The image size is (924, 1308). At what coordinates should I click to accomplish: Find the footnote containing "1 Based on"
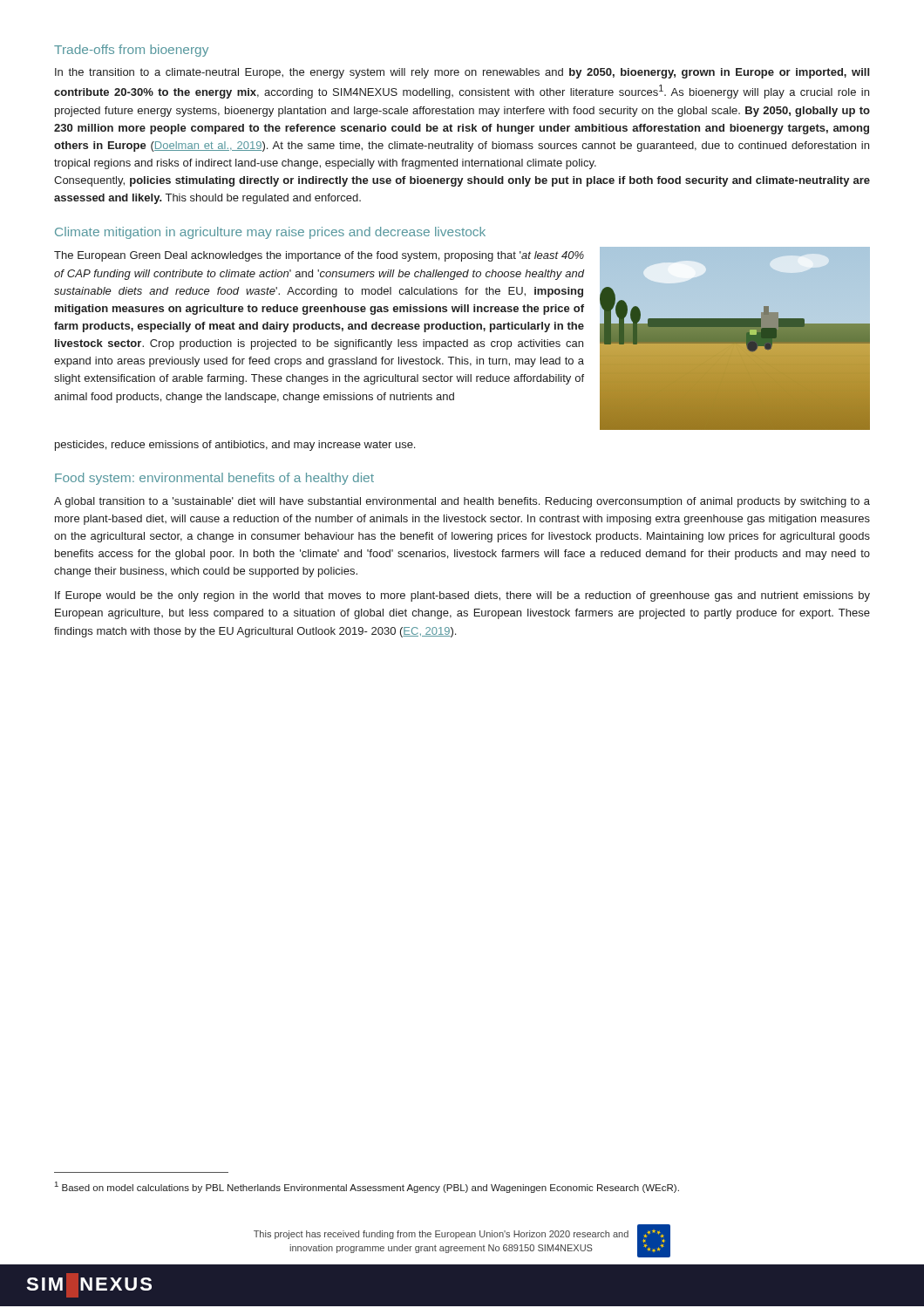(x=367, y=1185)
